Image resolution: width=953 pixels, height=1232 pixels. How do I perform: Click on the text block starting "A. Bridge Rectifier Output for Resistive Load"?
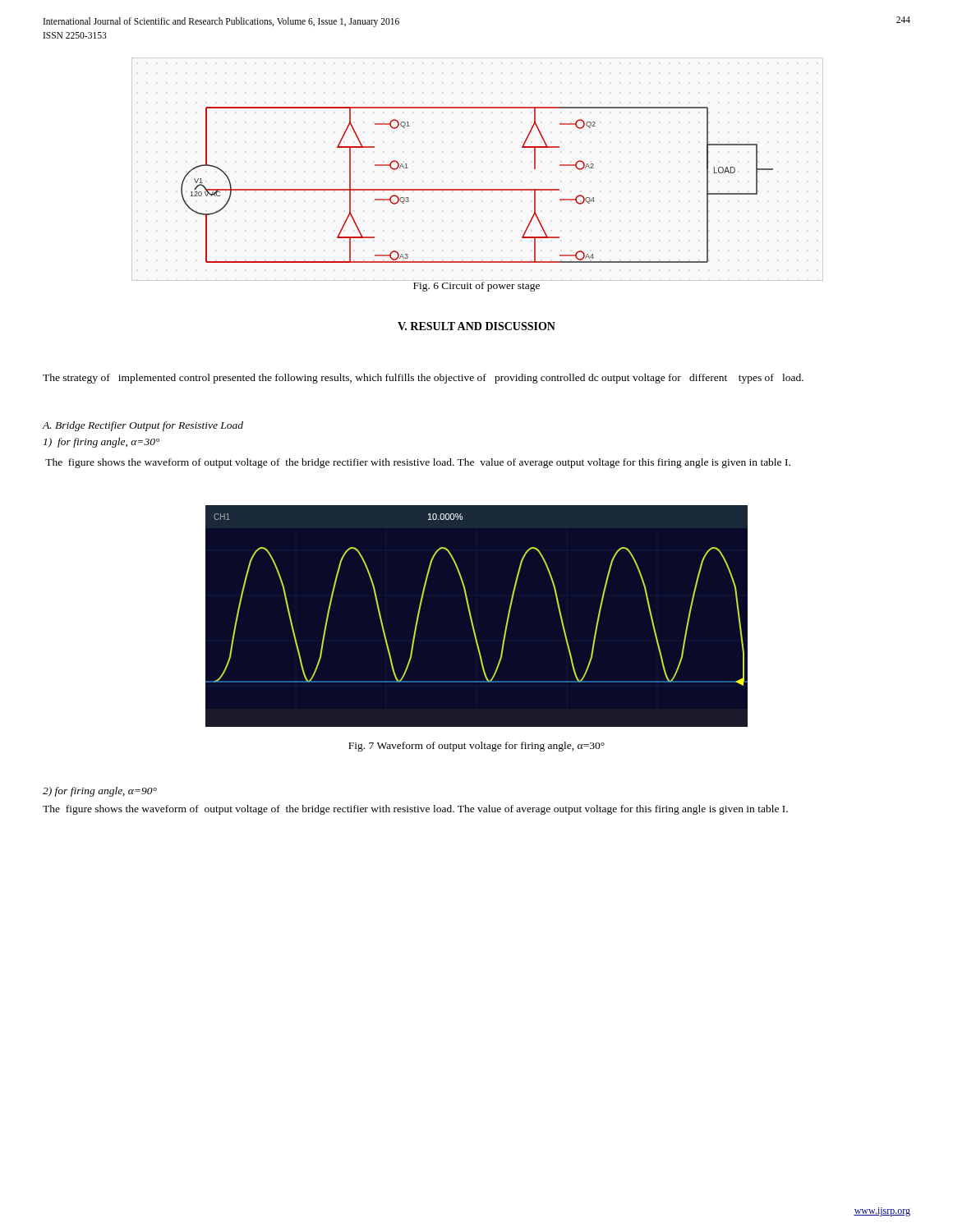point(143,425)
